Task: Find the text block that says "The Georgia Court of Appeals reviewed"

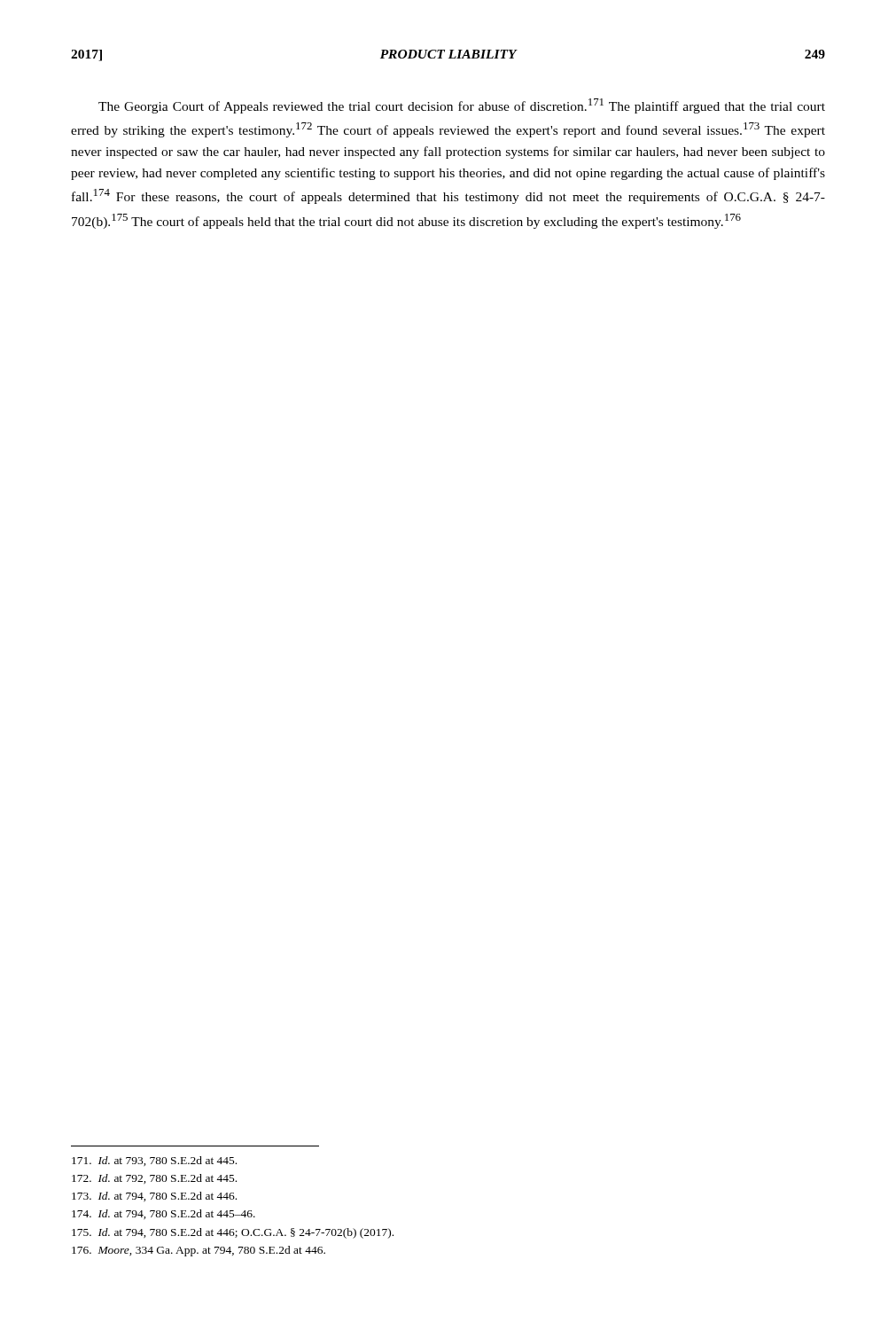Action: pos(448,163)
